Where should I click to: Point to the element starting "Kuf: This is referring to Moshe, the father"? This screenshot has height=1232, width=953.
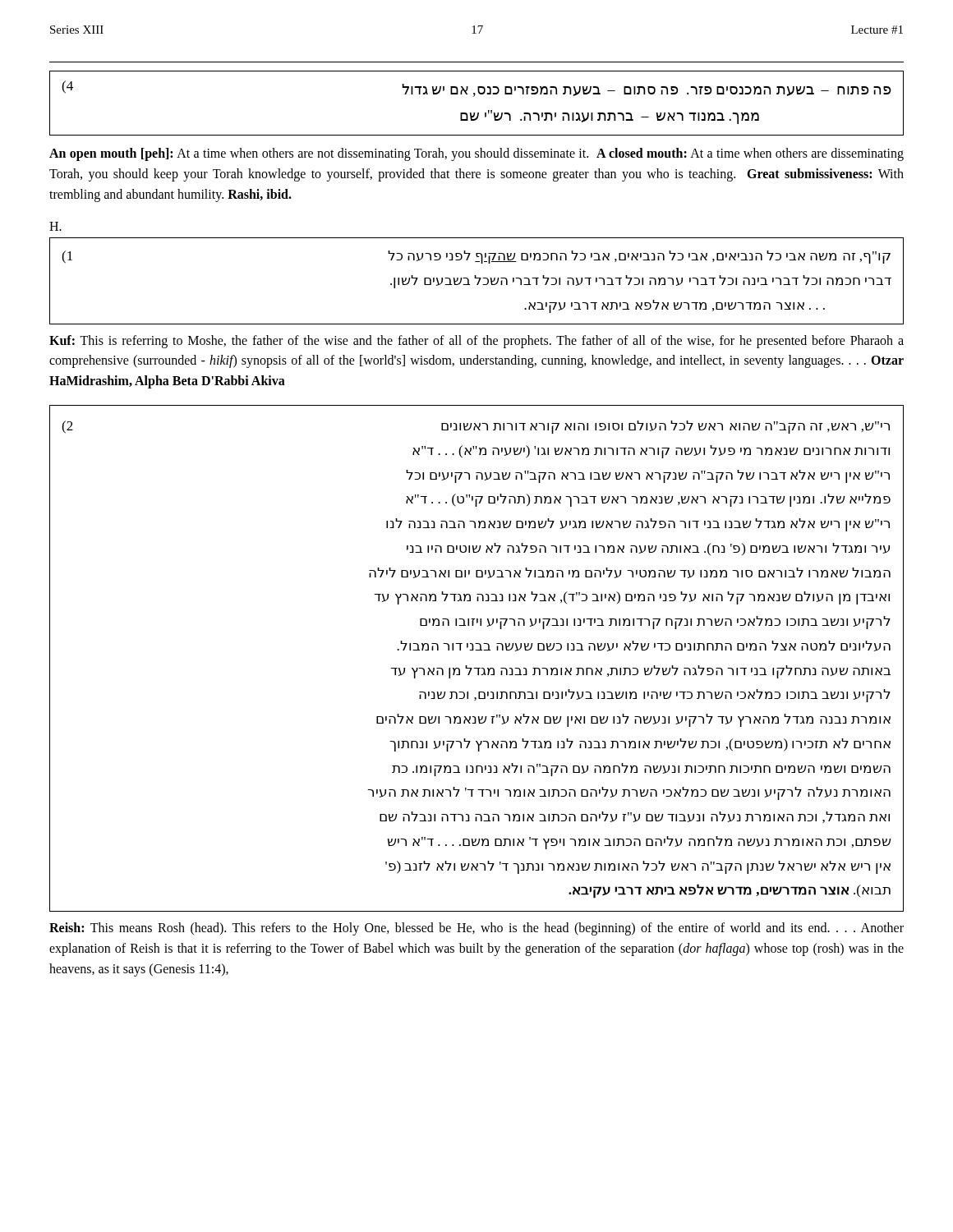[476, 360]
